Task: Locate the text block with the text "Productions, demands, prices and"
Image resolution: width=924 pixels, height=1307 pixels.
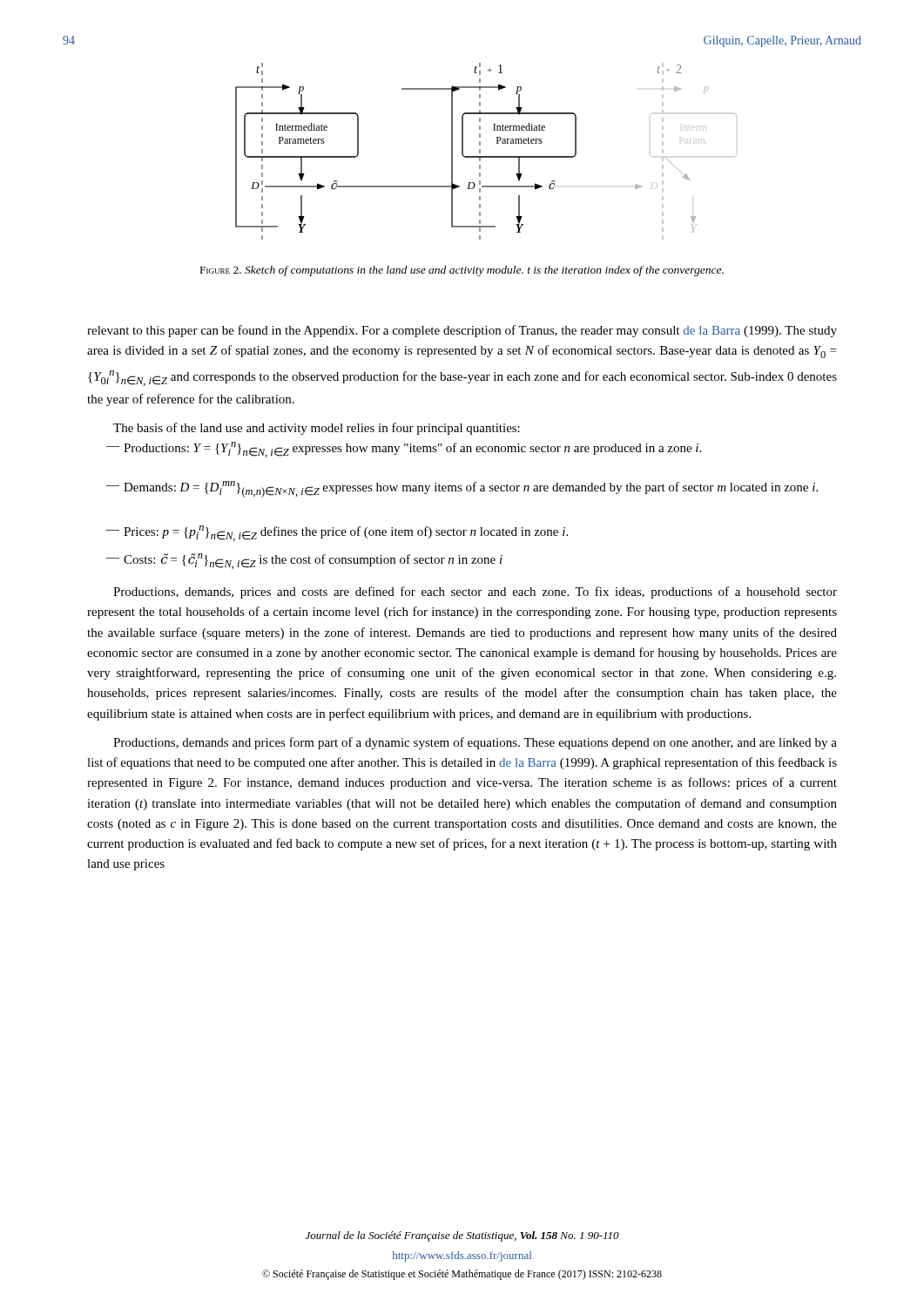Action: pos(462,728)
